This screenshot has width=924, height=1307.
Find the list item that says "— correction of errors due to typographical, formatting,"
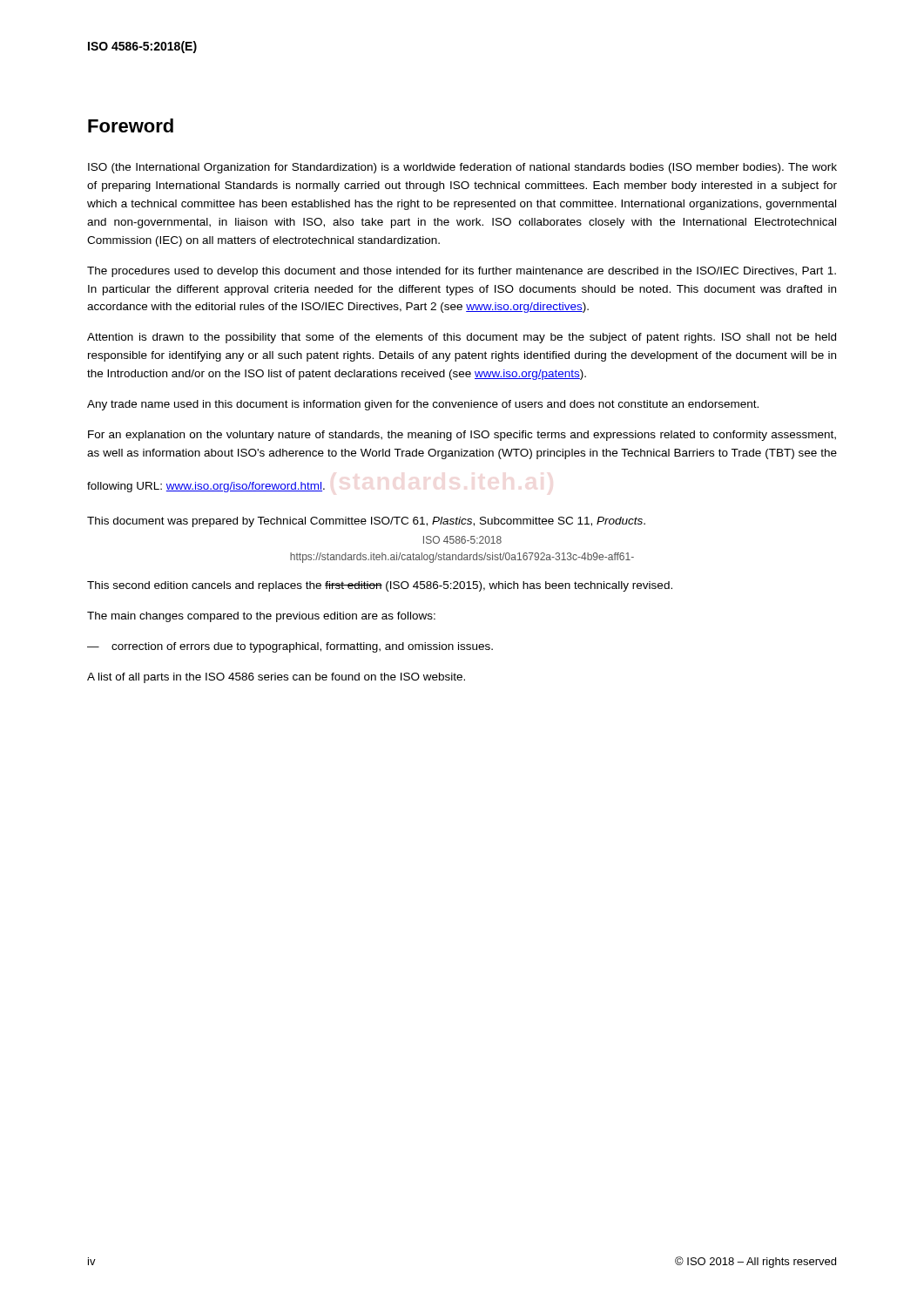pyautogui.click(x=290, y=647)
